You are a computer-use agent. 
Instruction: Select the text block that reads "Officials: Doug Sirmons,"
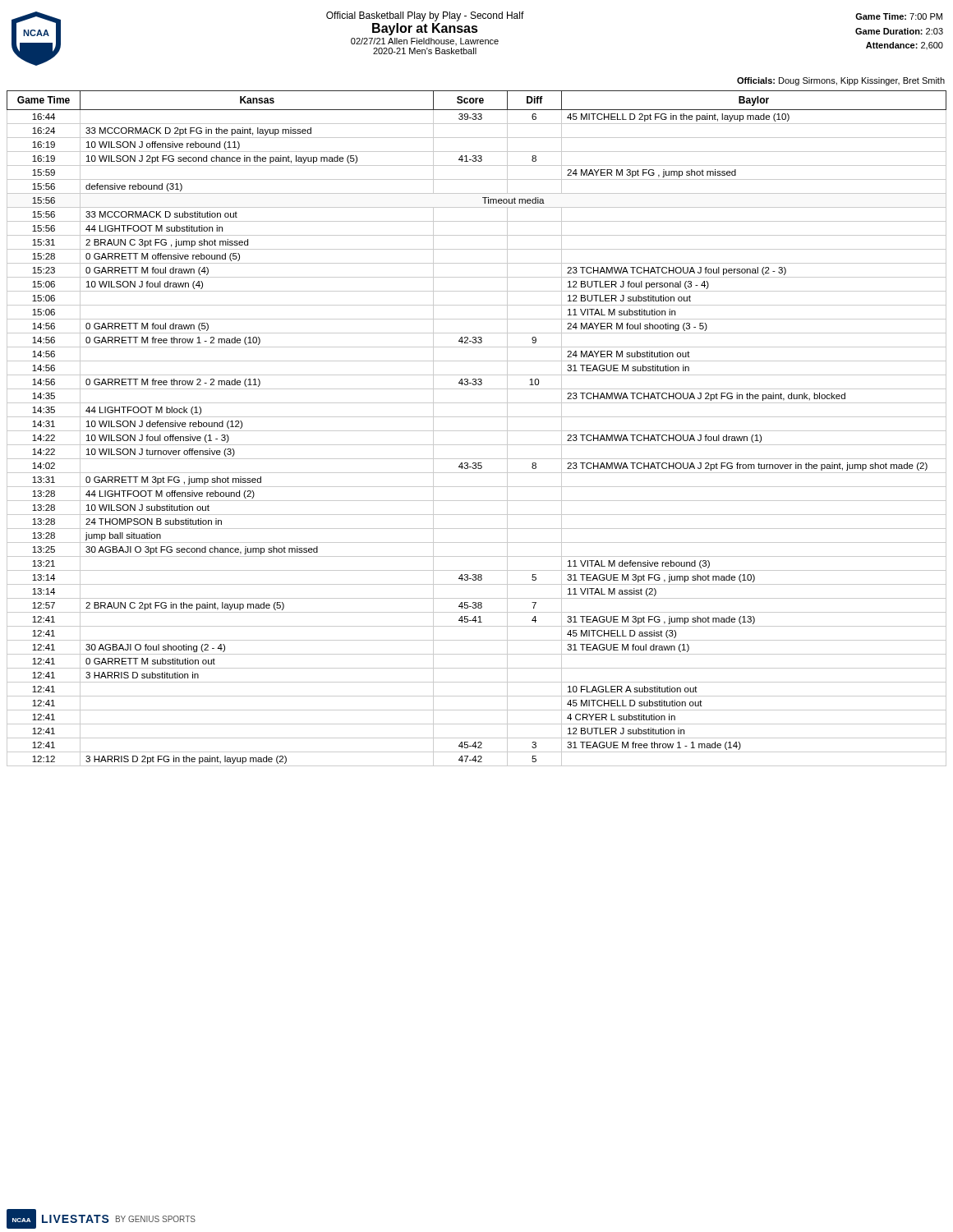(841, 80)
